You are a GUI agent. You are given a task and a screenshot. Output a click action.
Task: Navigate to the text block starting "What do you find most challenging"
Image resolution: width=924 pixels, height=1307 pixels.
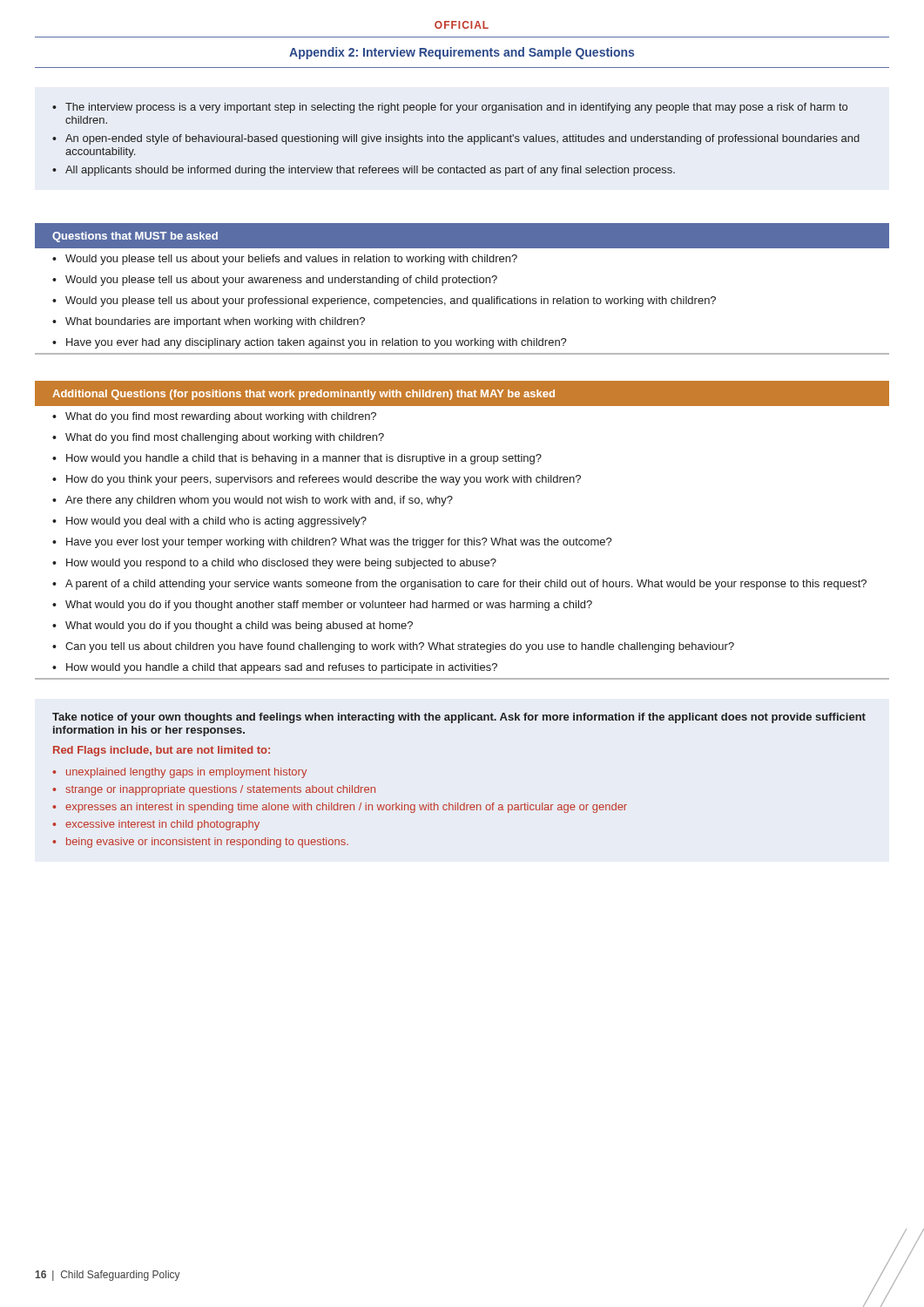pyautogui.click(x=225, y=437)
